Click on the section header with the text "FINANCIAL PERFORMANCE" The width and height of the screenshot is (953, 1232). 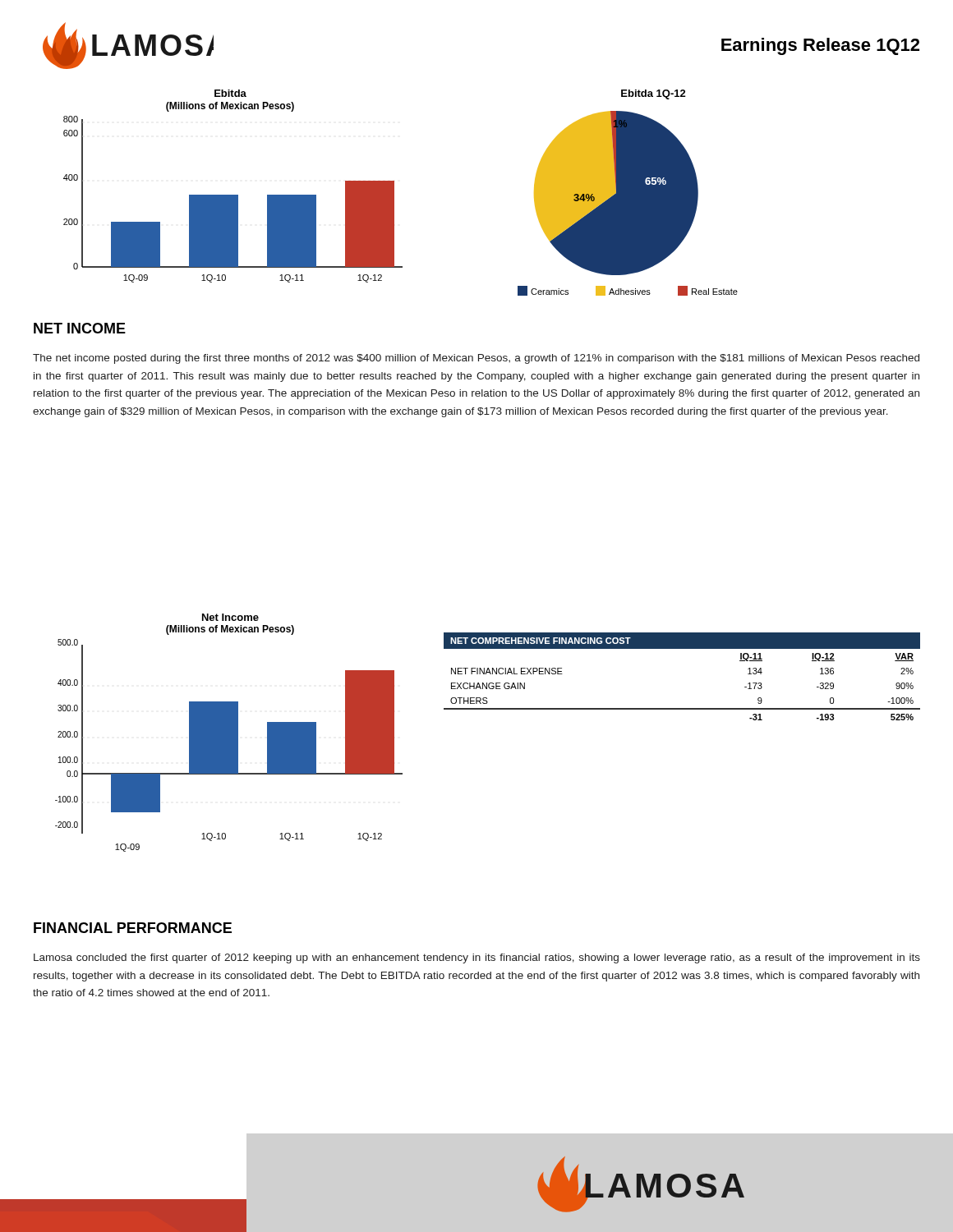tap(133, 928)
